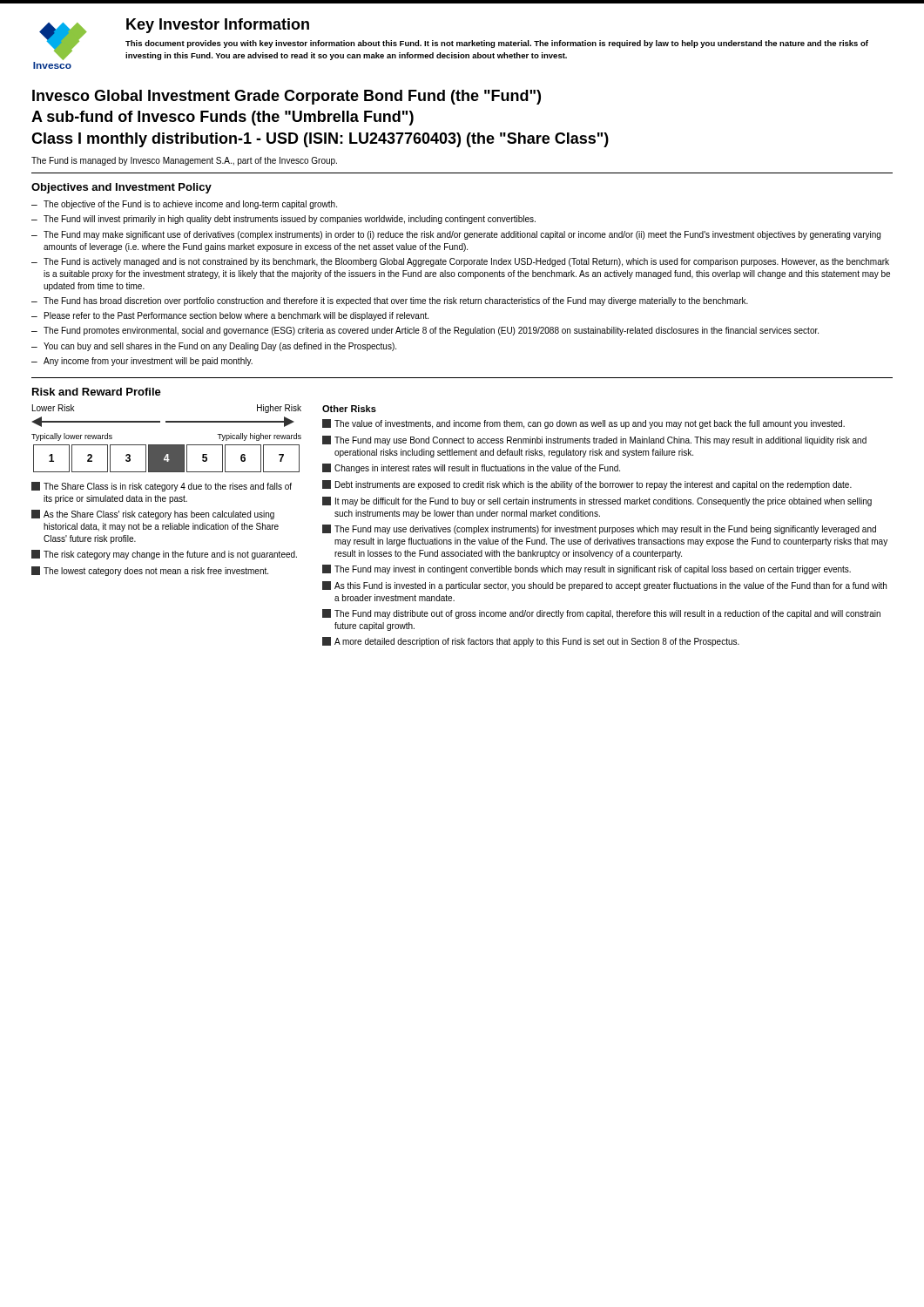This screenshot has height=1307, width=924.
Task: Click on the block starting "– The Fund has broad"
Action: pyautogui.click(x=462, y=301)
